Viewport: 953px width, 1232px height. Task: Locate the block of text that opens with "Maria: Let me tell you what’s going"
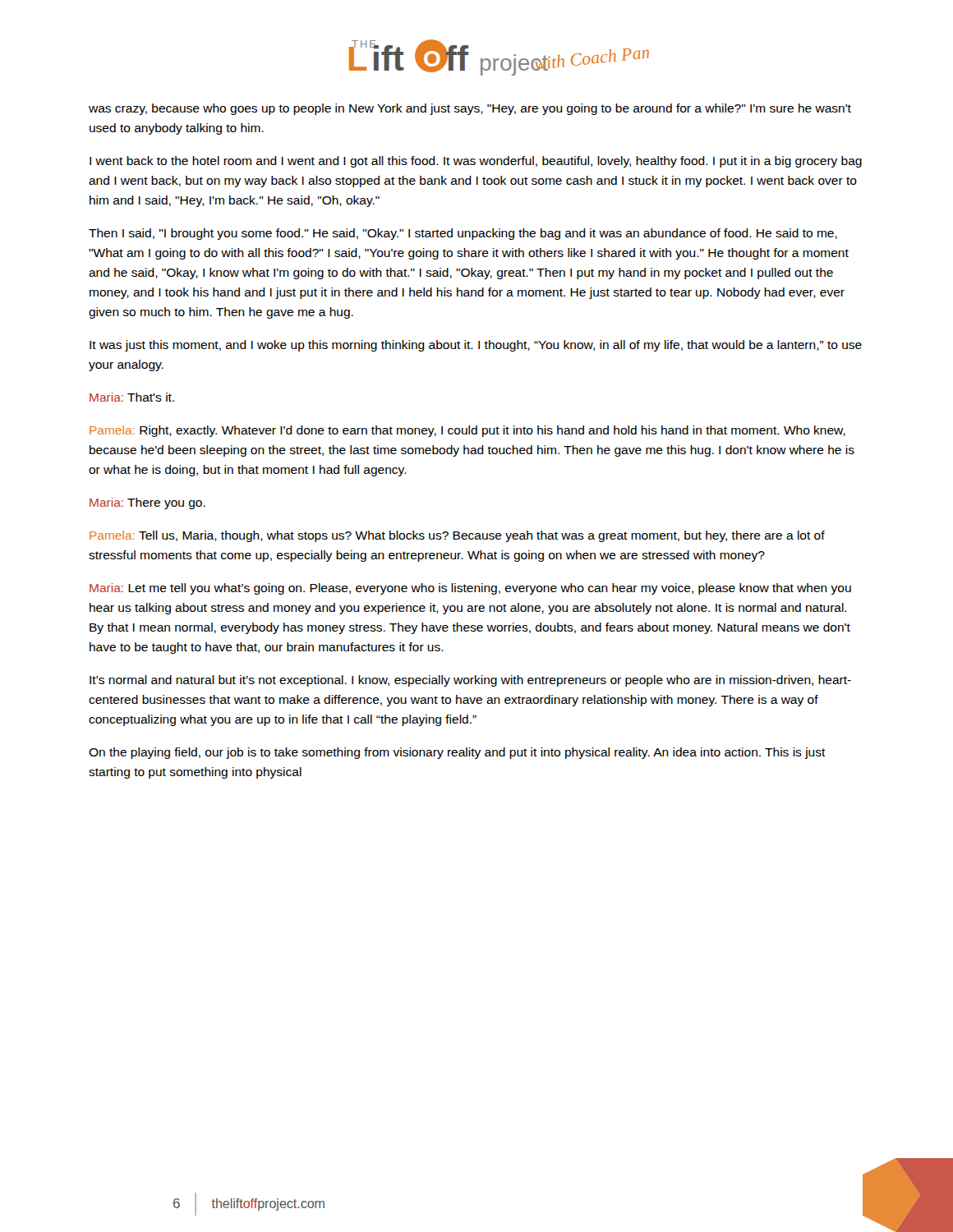click(x=470, y=617)
